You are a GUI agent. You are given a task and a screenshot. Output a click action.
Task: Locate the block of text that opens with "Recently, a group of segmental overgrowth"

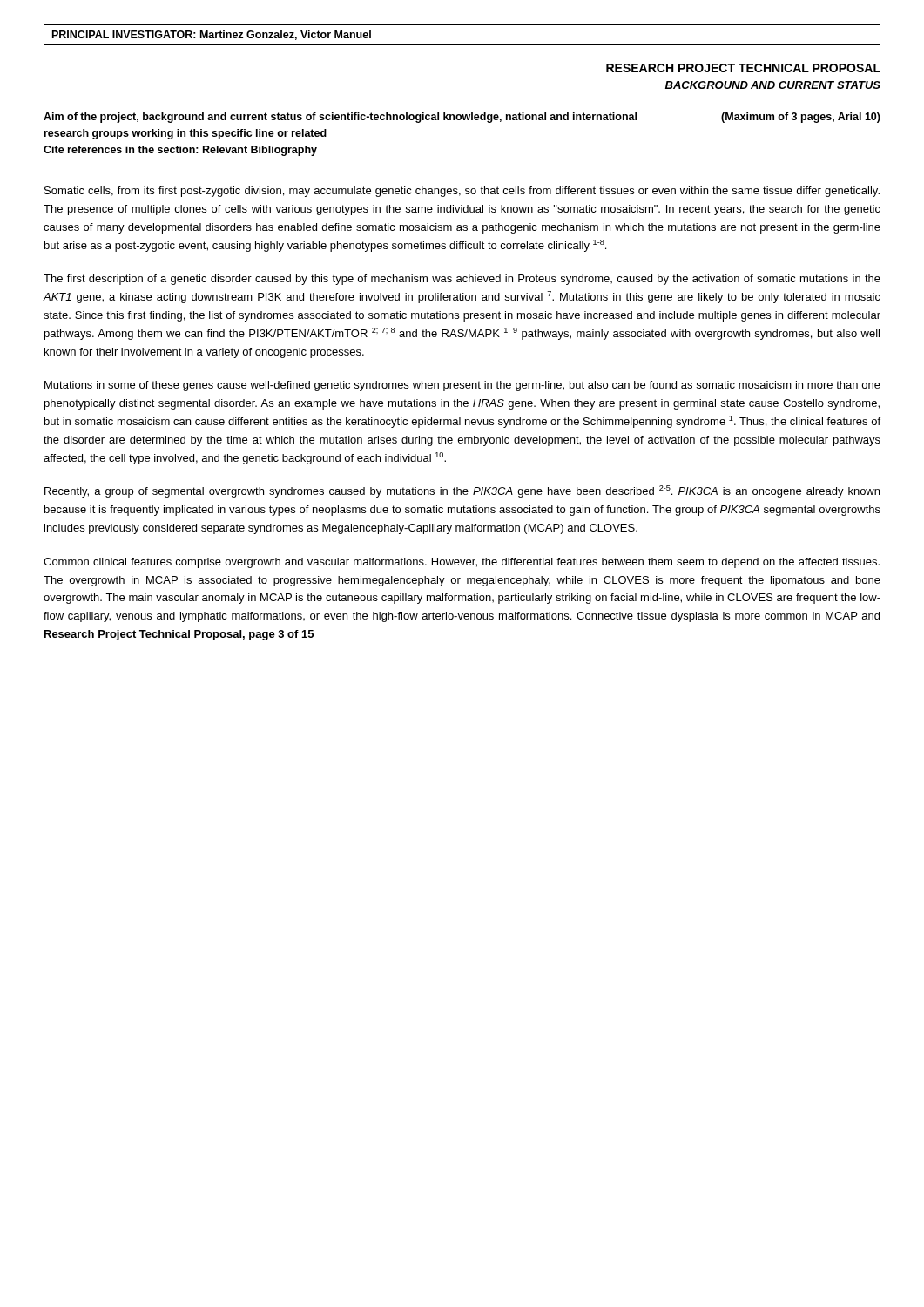point(462,510)
